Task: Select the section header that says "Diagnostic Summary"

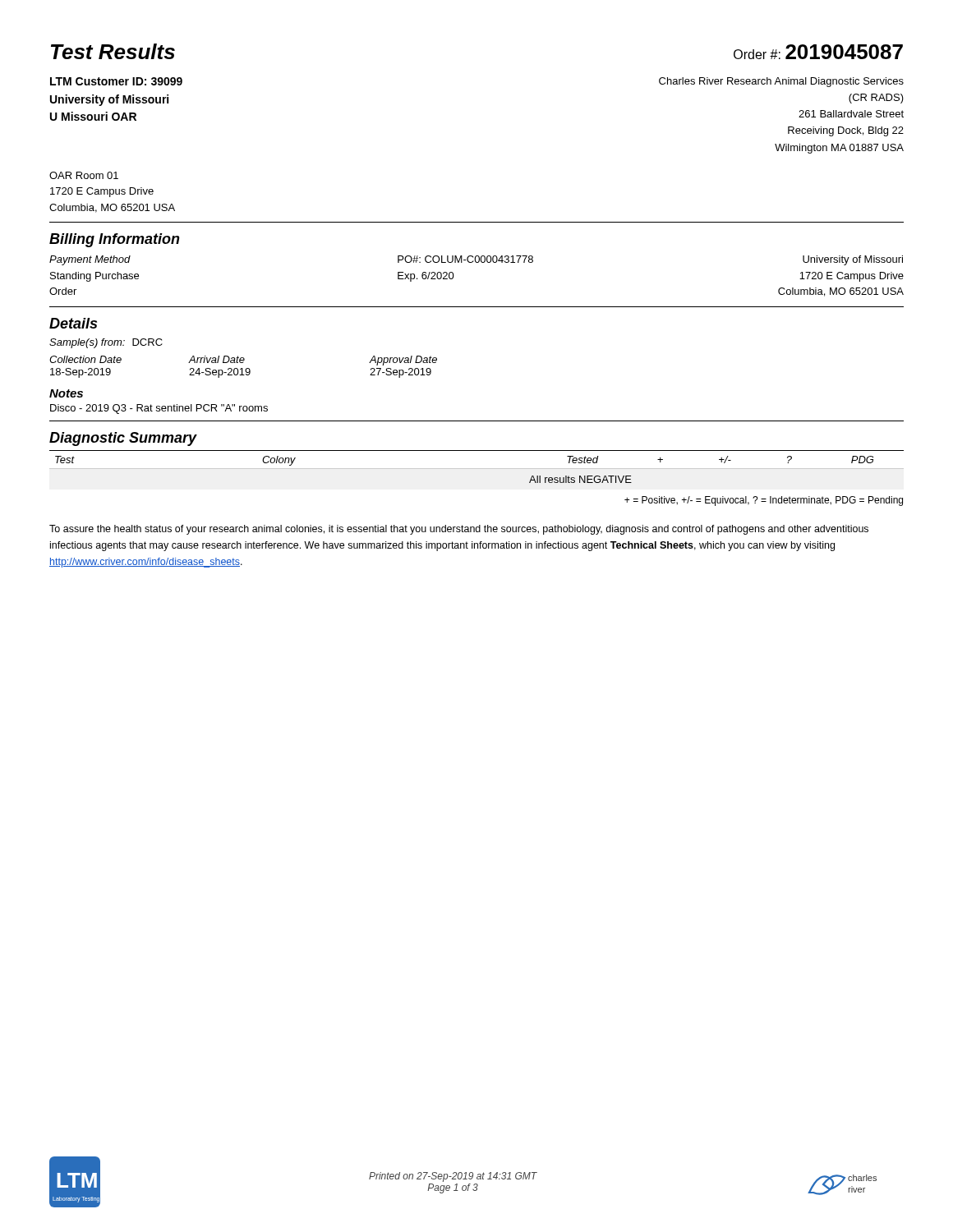Action: coord(123,438)
